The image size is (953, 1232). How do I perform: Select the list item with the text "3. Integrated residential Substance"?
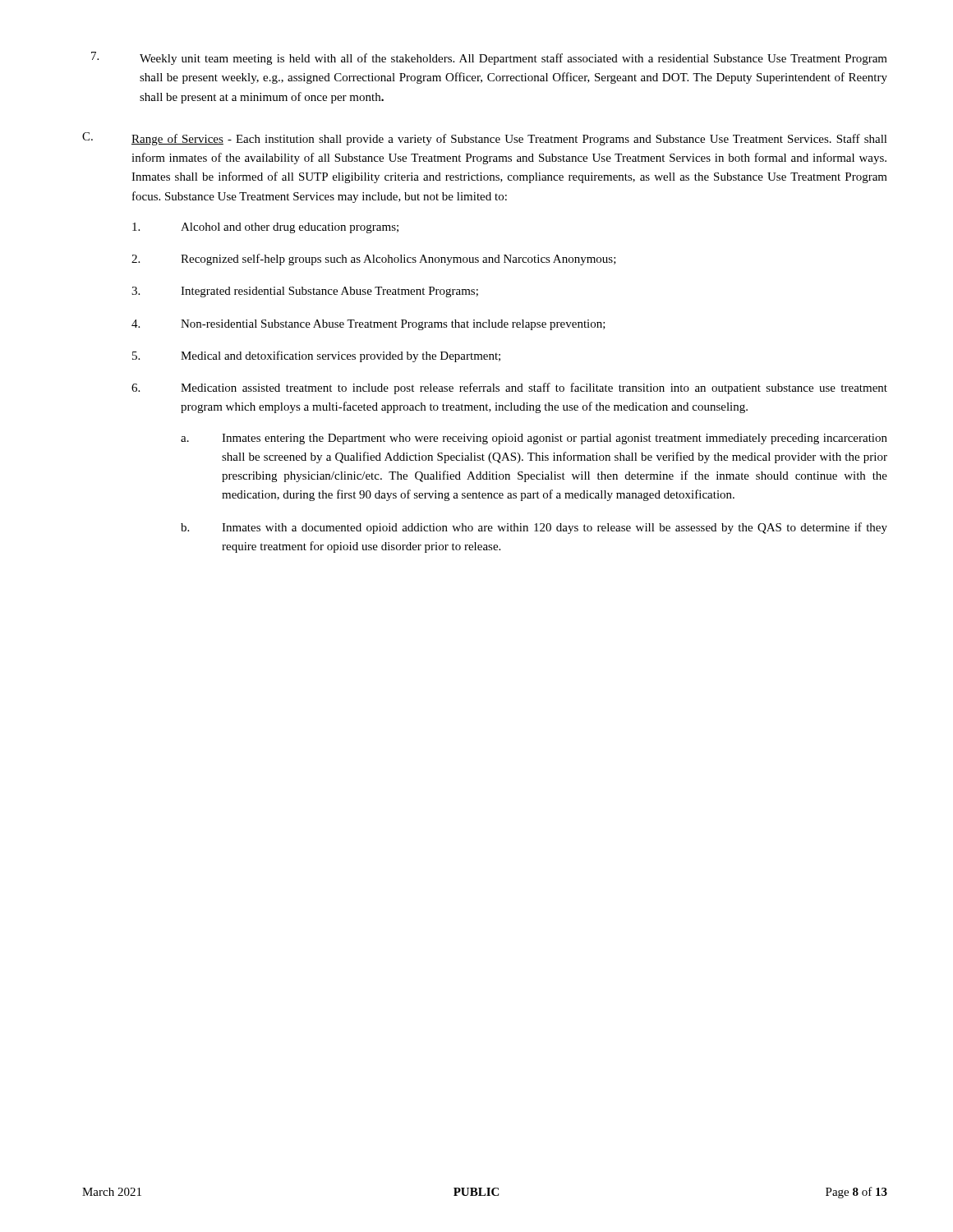click(x=305, y=292)
